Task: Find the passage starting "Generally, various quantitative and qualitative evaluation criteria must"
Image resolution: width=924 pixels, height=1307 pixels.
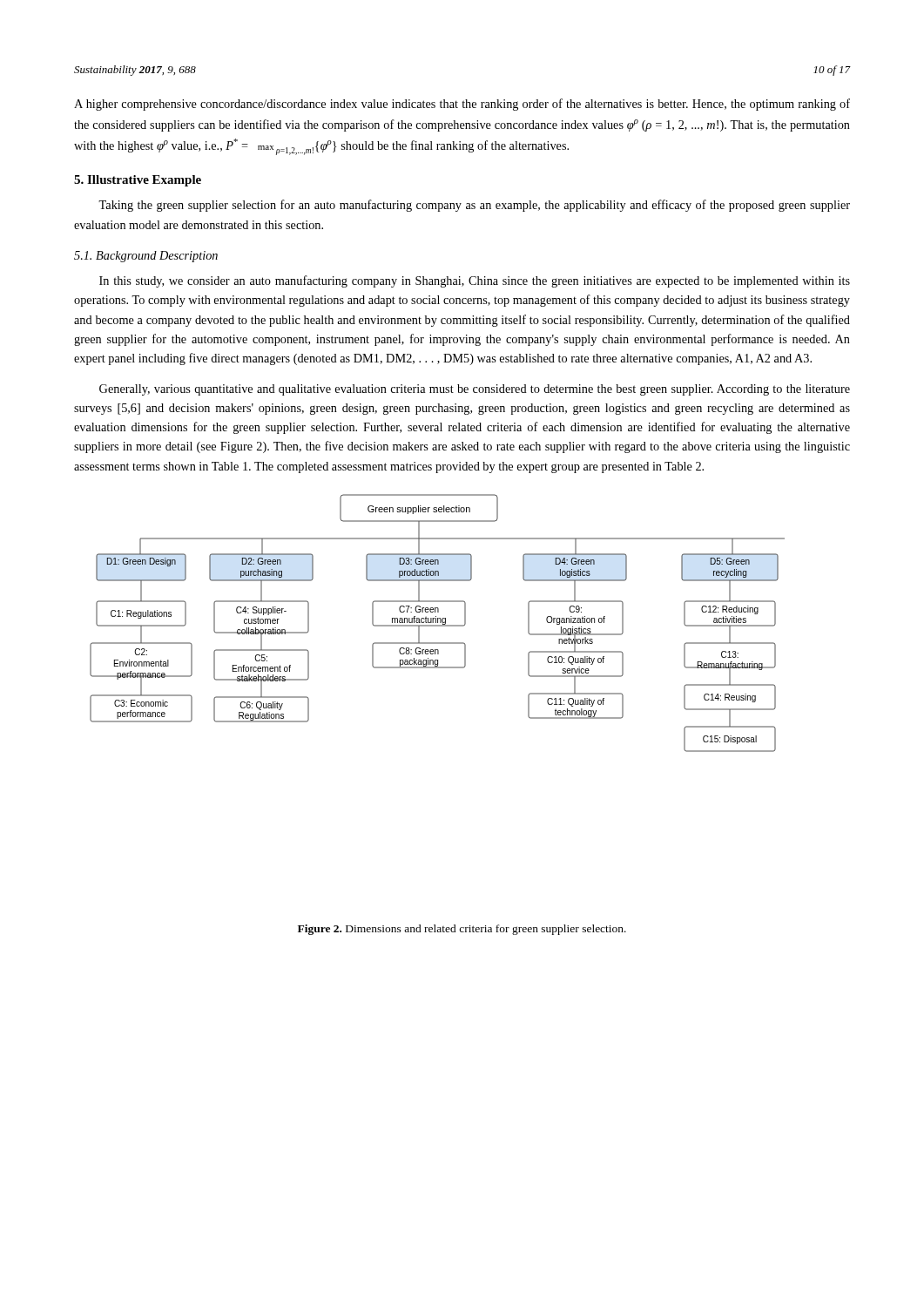Action: coord(462,427)
